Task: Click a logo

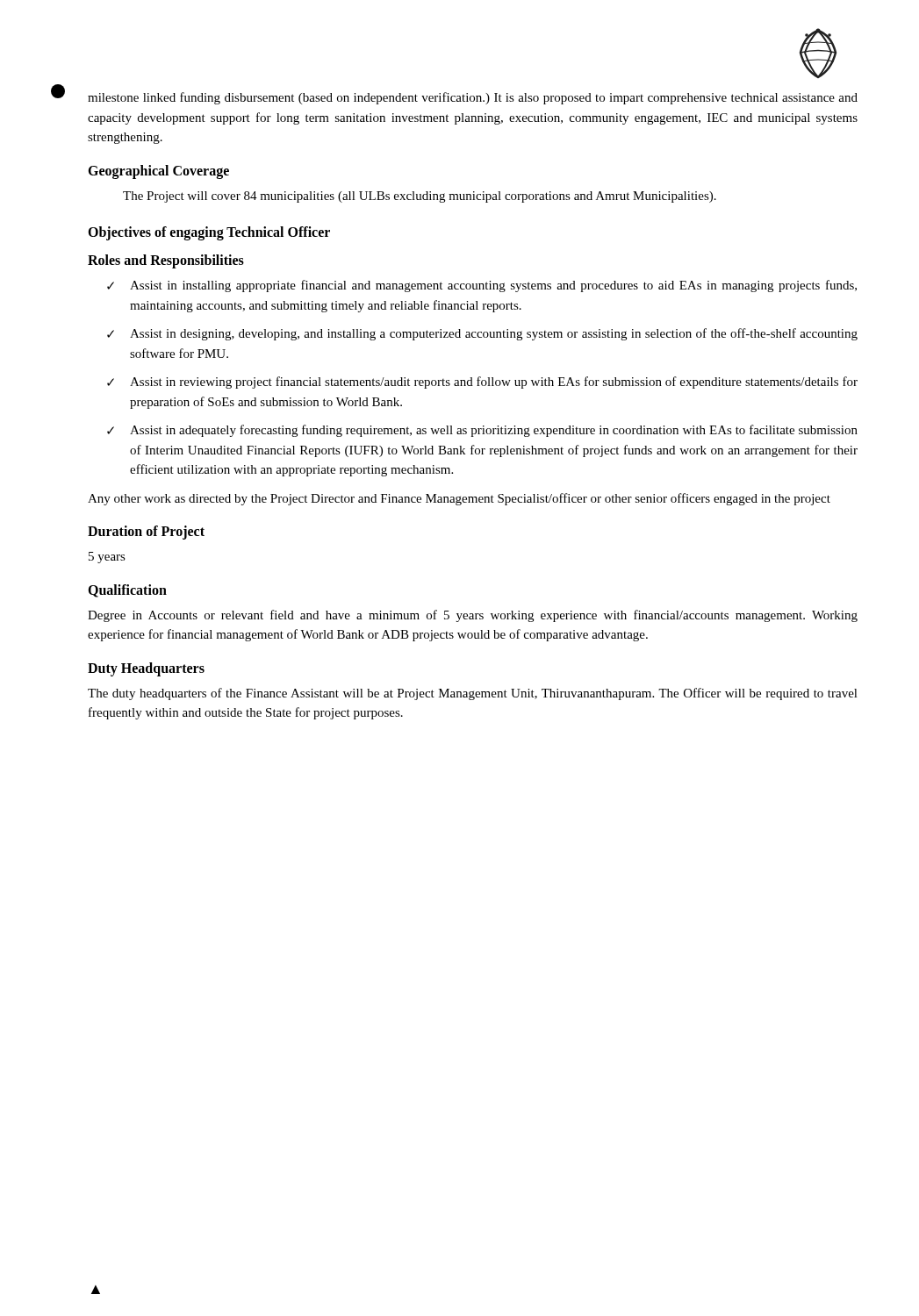Action: [x=818, y=57]
